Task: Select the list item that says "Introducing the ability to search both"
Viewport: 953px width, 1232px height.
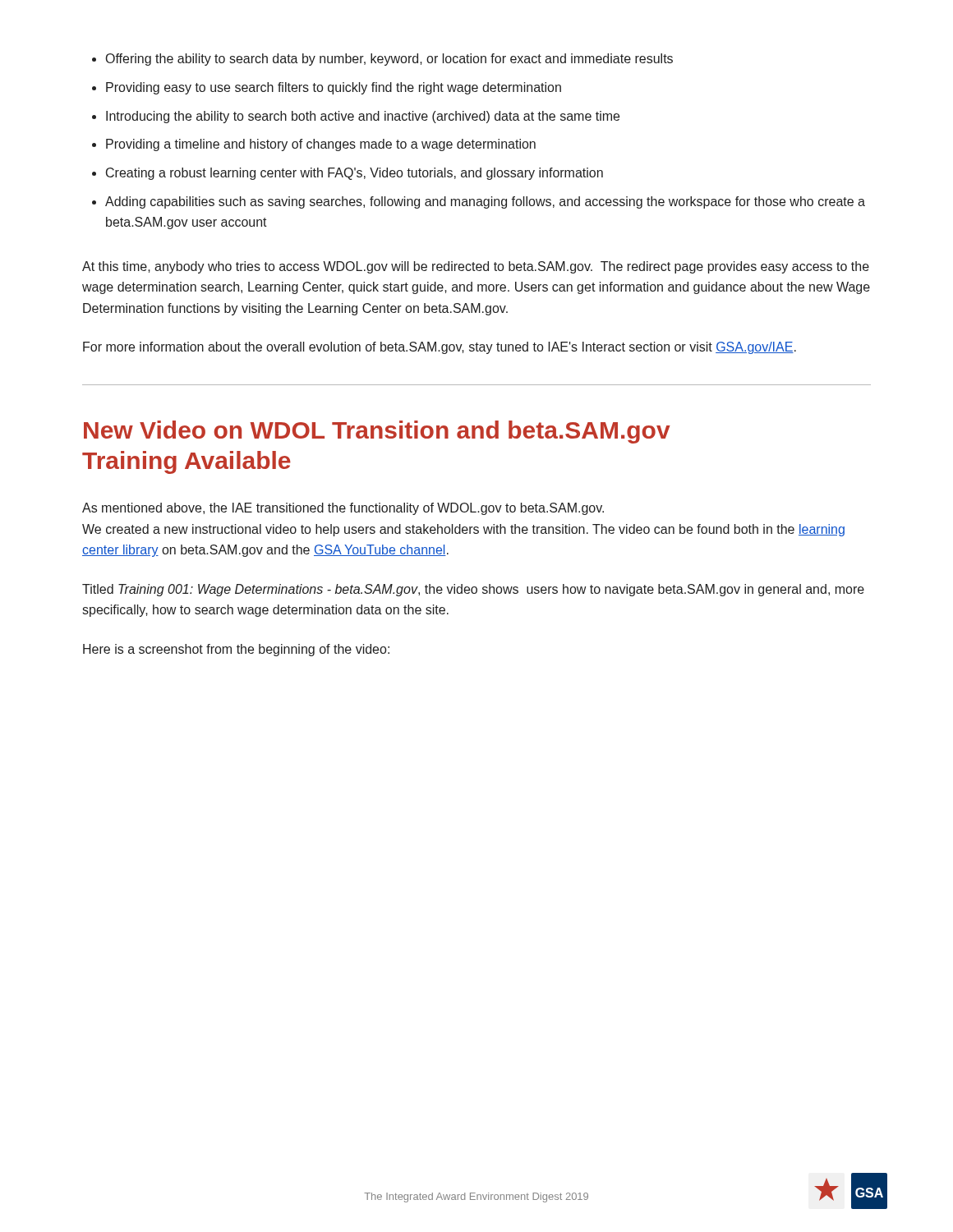Action: point(488,117)
